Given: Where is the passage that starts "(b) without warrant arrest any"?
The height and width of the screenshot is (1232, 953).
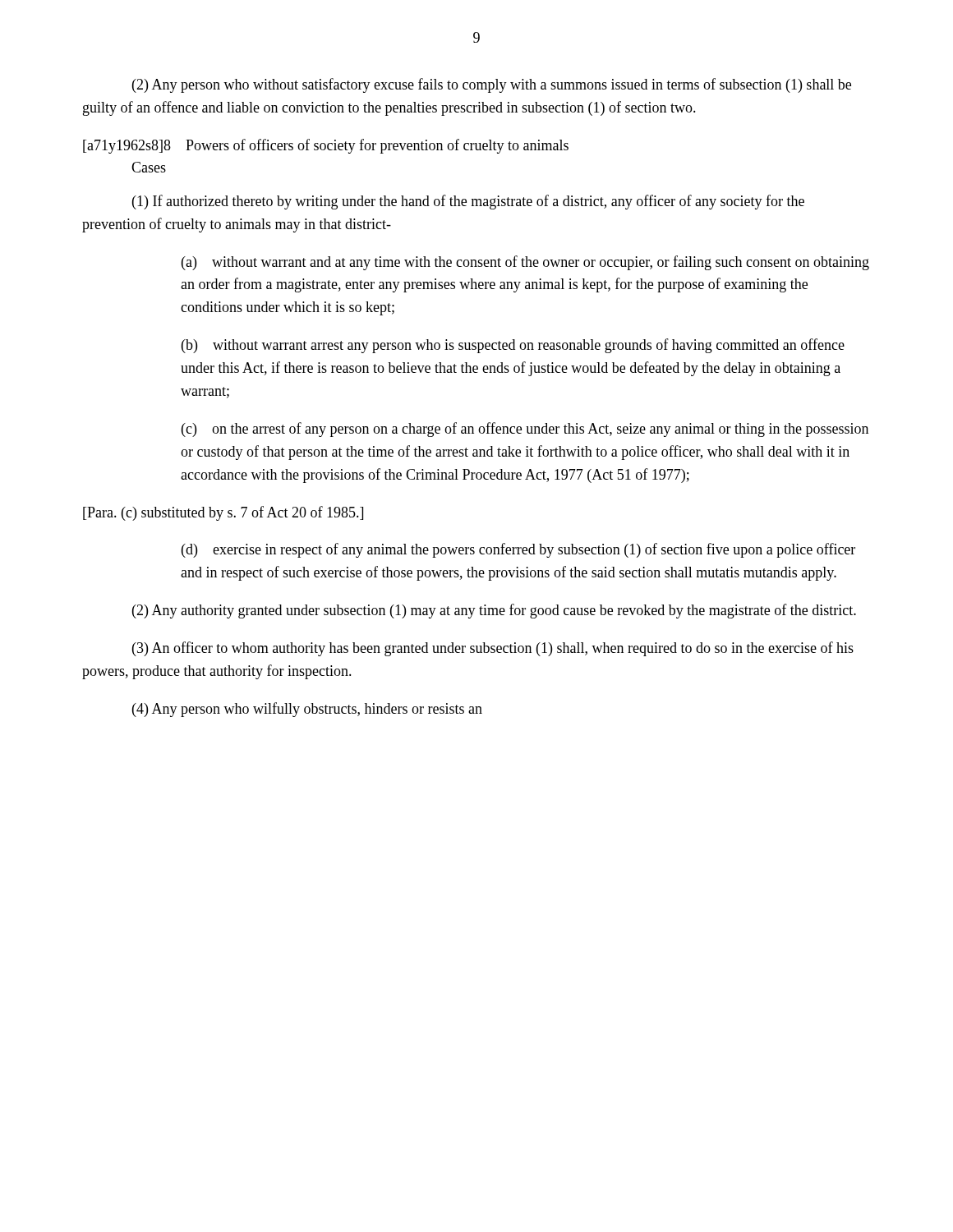Looking at the screenshot, I should pyautogui.click(x=513, y=368).
